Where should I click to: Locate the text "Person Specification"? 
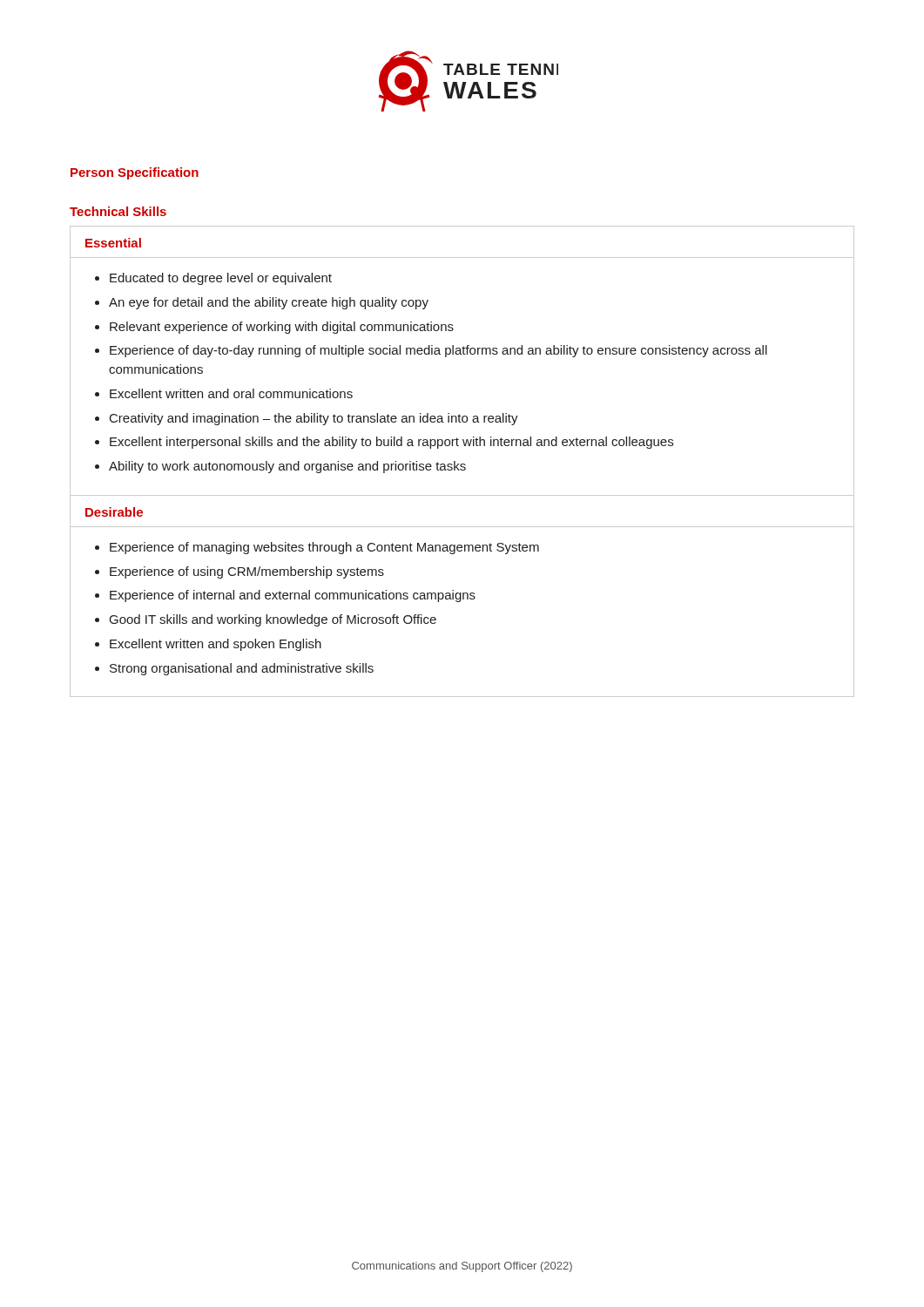134,172
